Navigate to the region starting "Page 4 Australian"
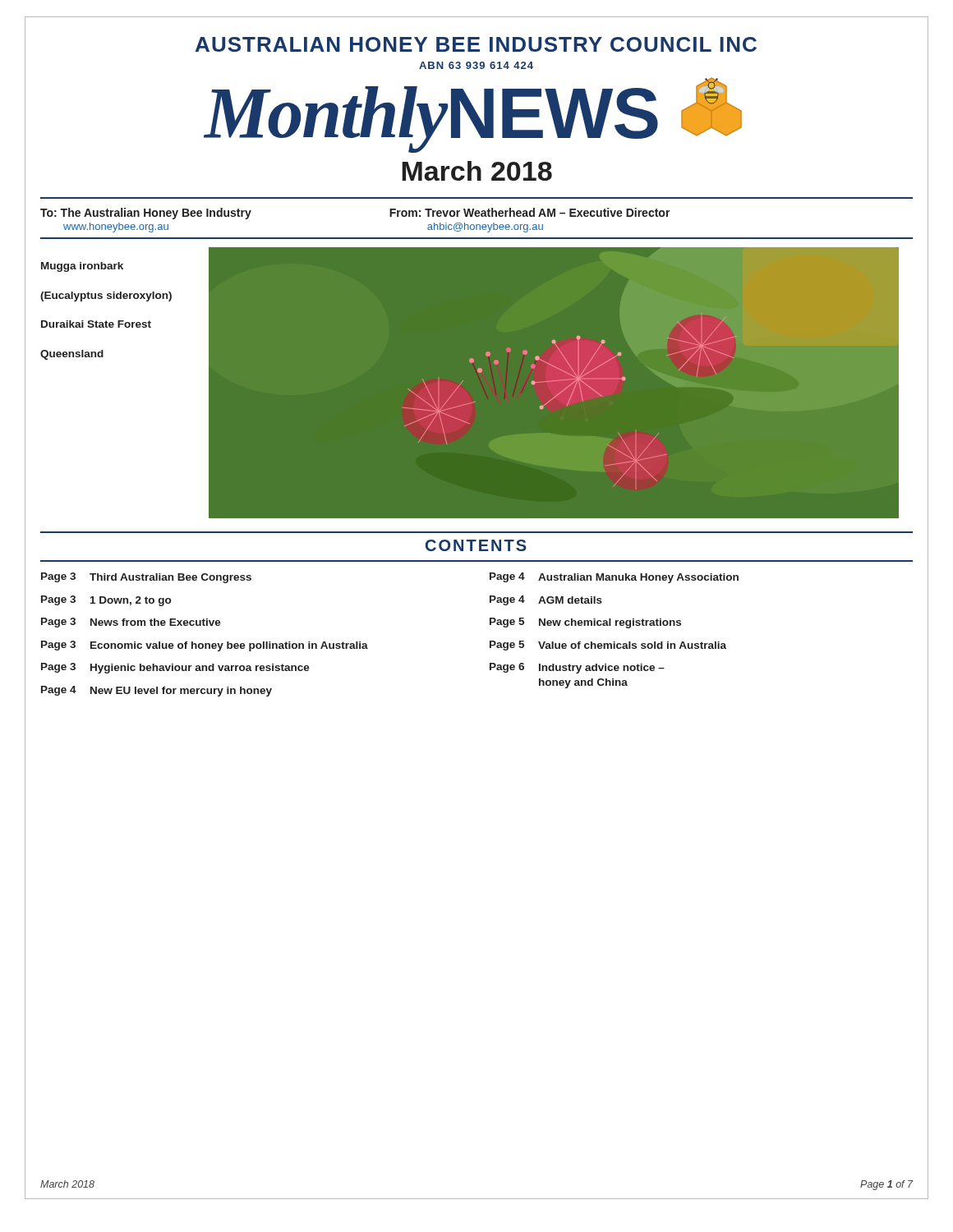Image resolution: width=953 pixels, height=1232 pixels. pyautogui.click(x=614, y=577)
